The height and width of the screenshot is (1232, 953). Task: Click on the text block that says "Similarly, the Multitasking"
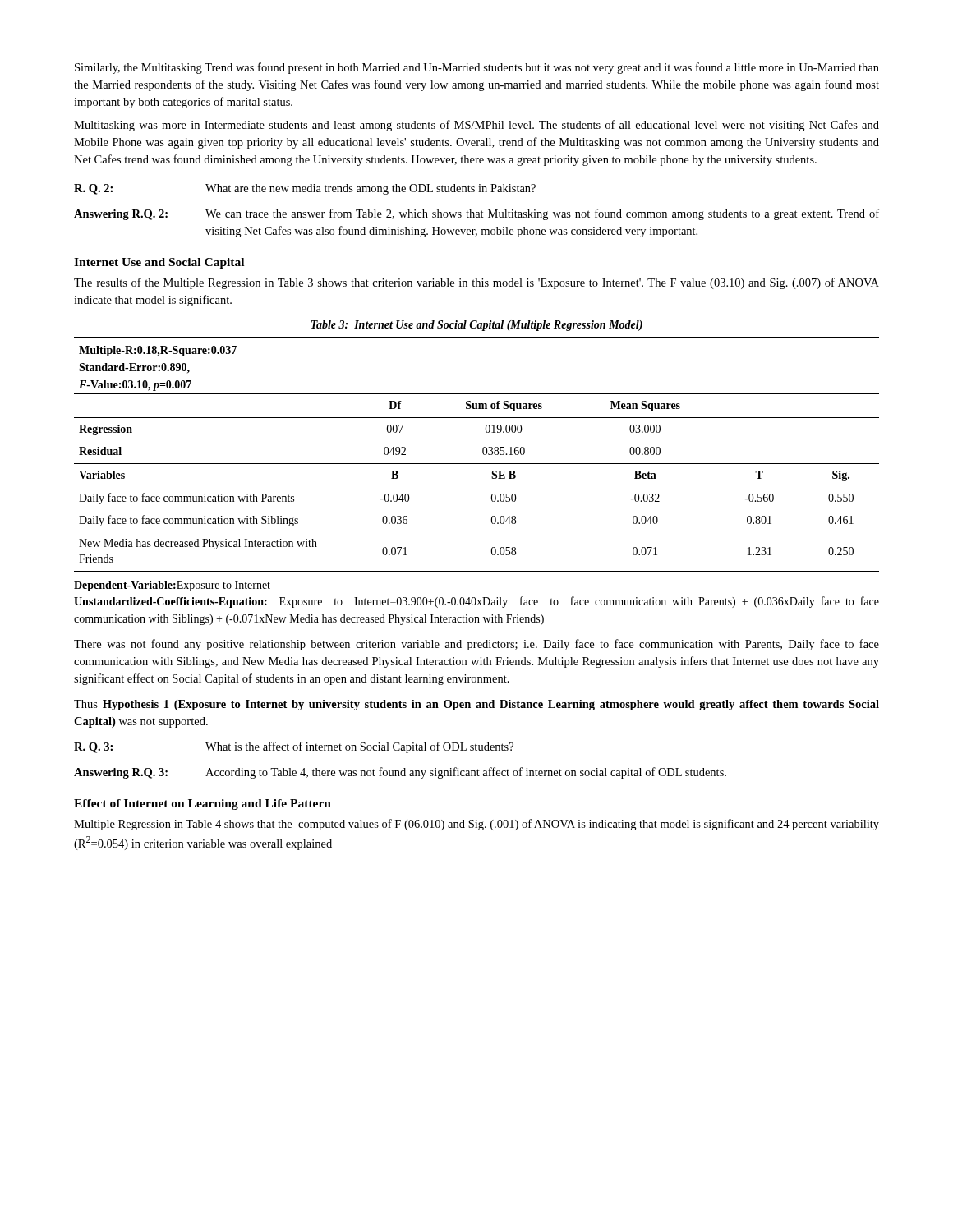click(476, 85)
